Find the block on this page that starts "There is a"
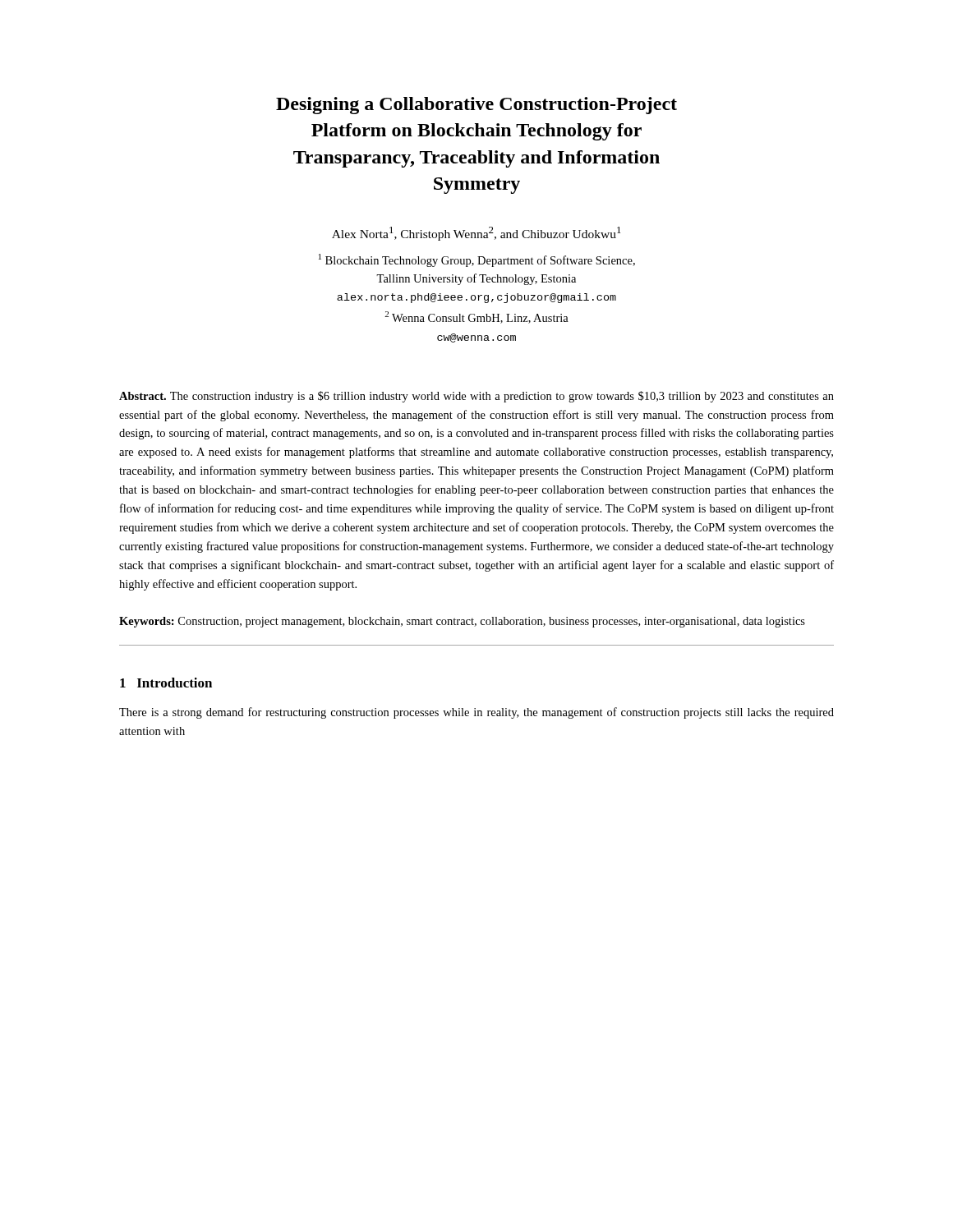 click(x=476, y=722)
